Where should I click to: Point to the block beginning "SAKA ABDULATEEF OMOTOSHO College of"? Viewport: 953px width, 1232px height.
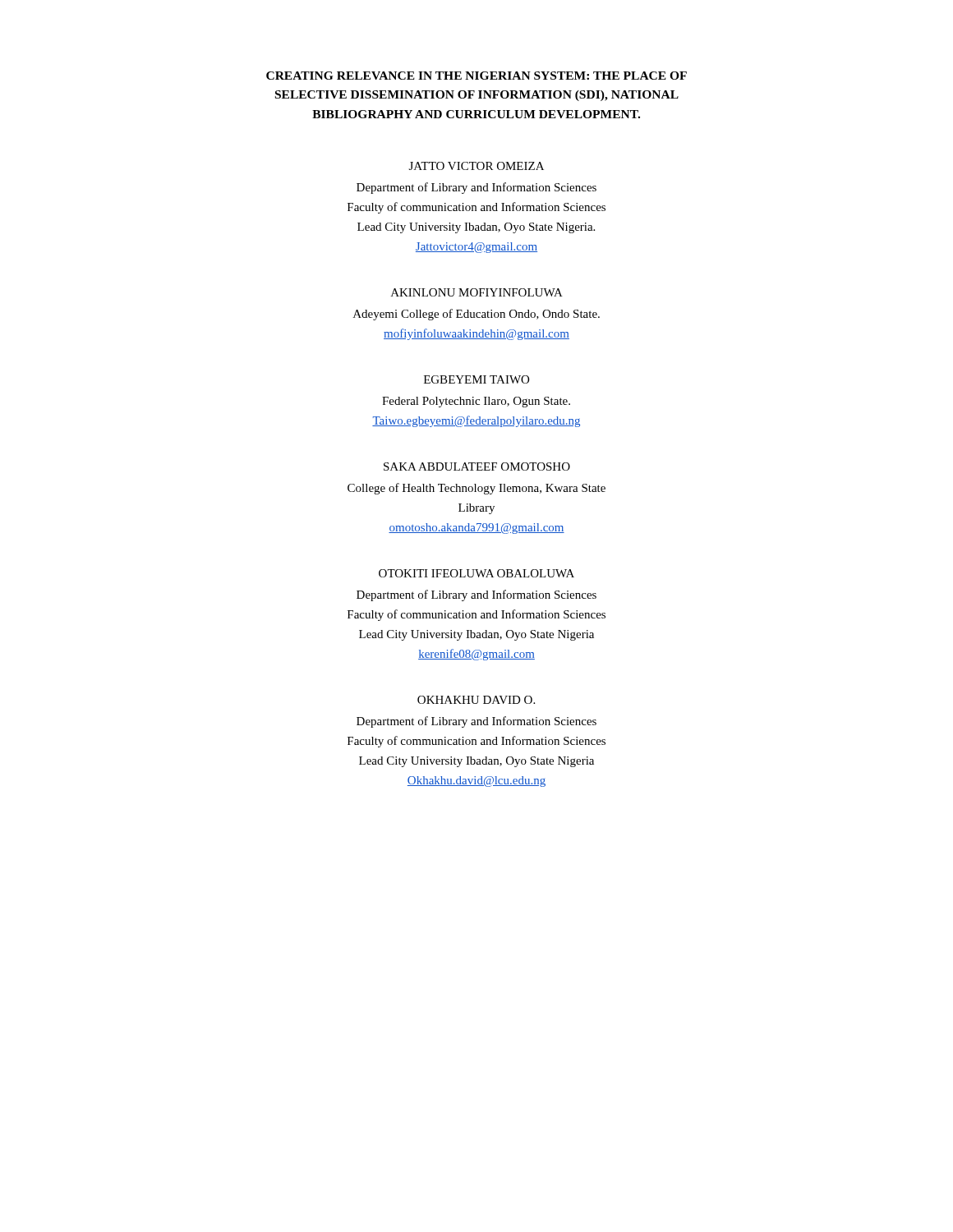pyautogui.click(x=476, y=497)
